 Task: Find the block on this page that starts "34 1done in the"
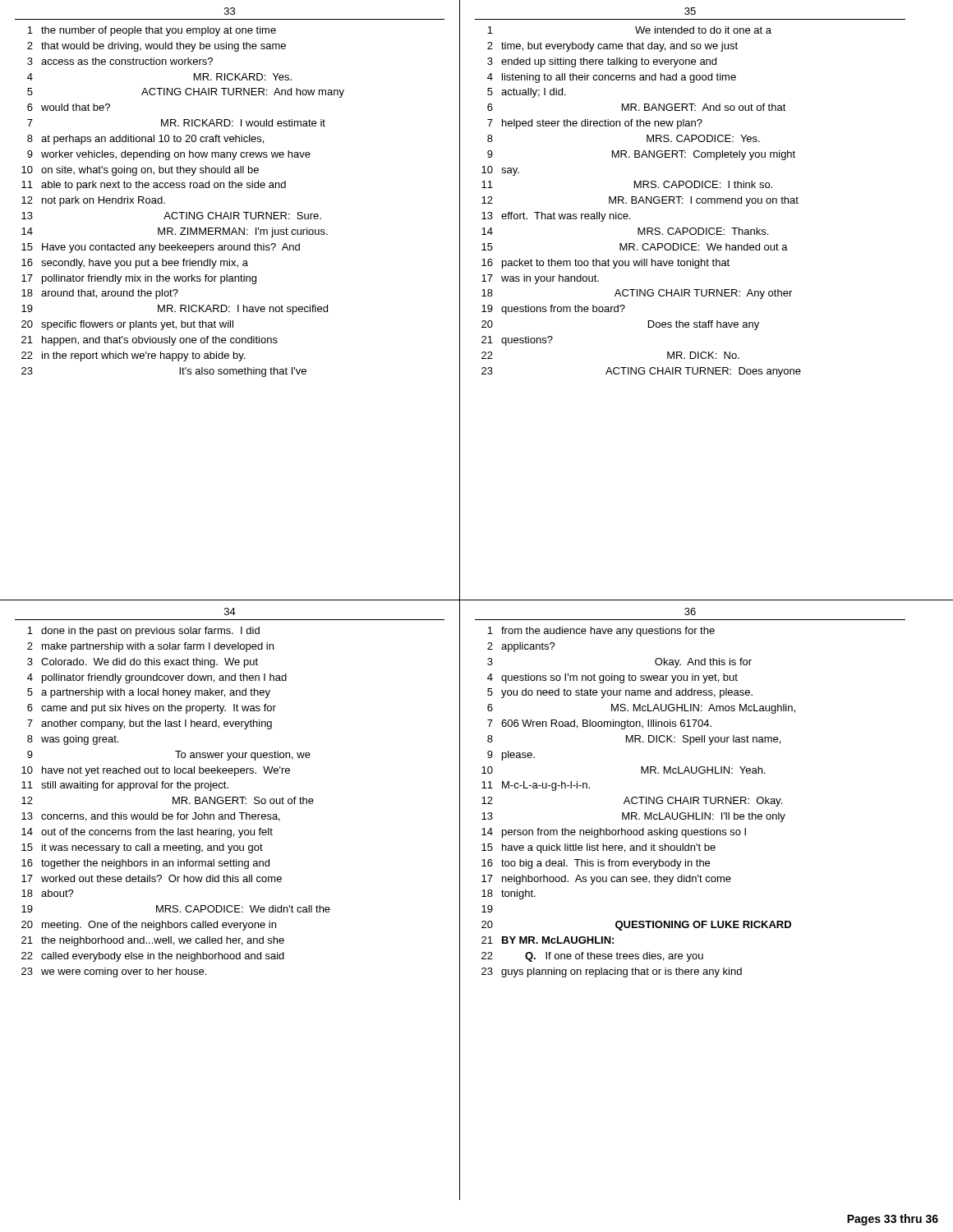[230, 792]
